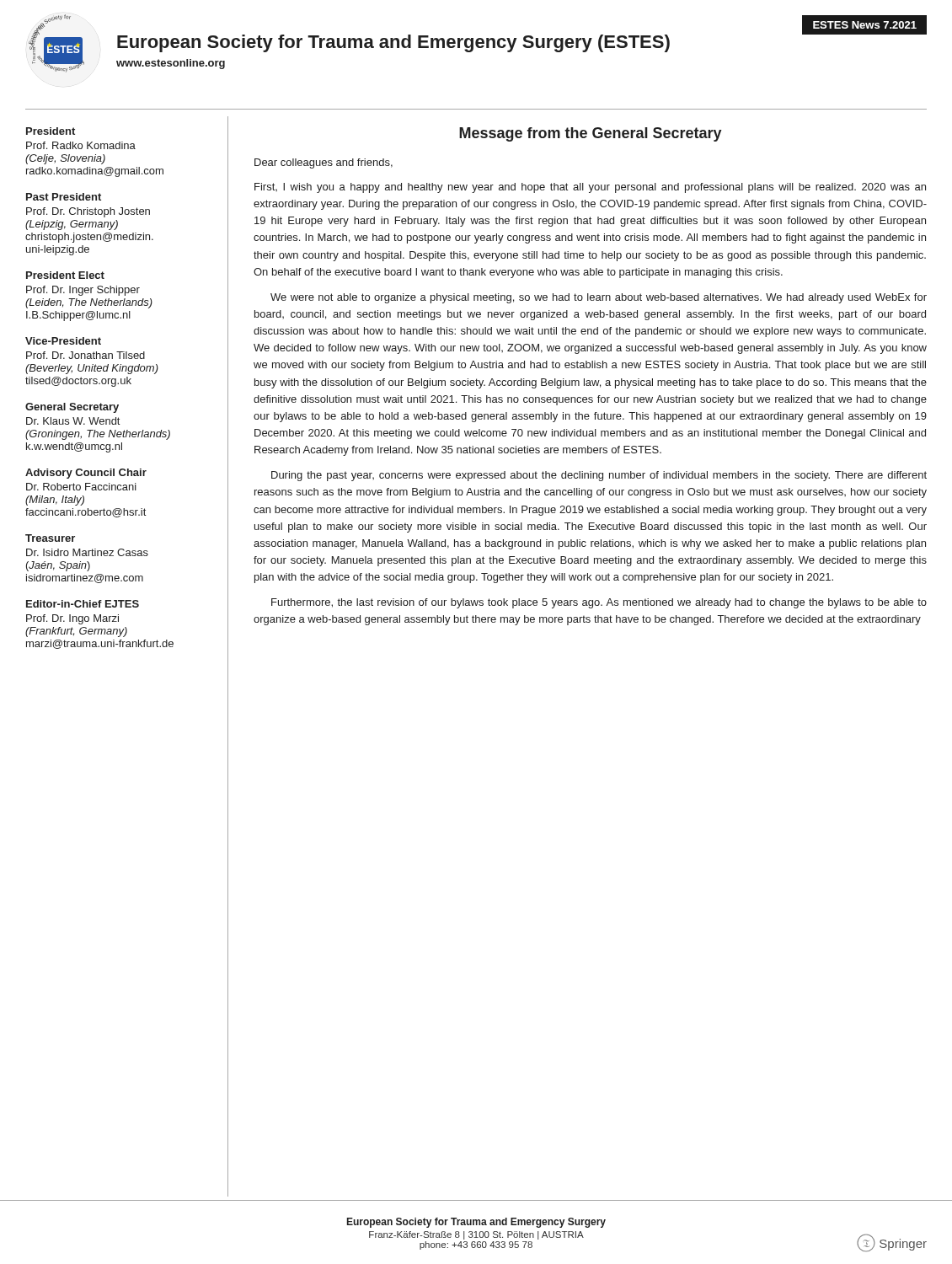This screenshot has width=952, height=1264.
Task: Select the block starting "Past President"
Action: tap(63, 197)
